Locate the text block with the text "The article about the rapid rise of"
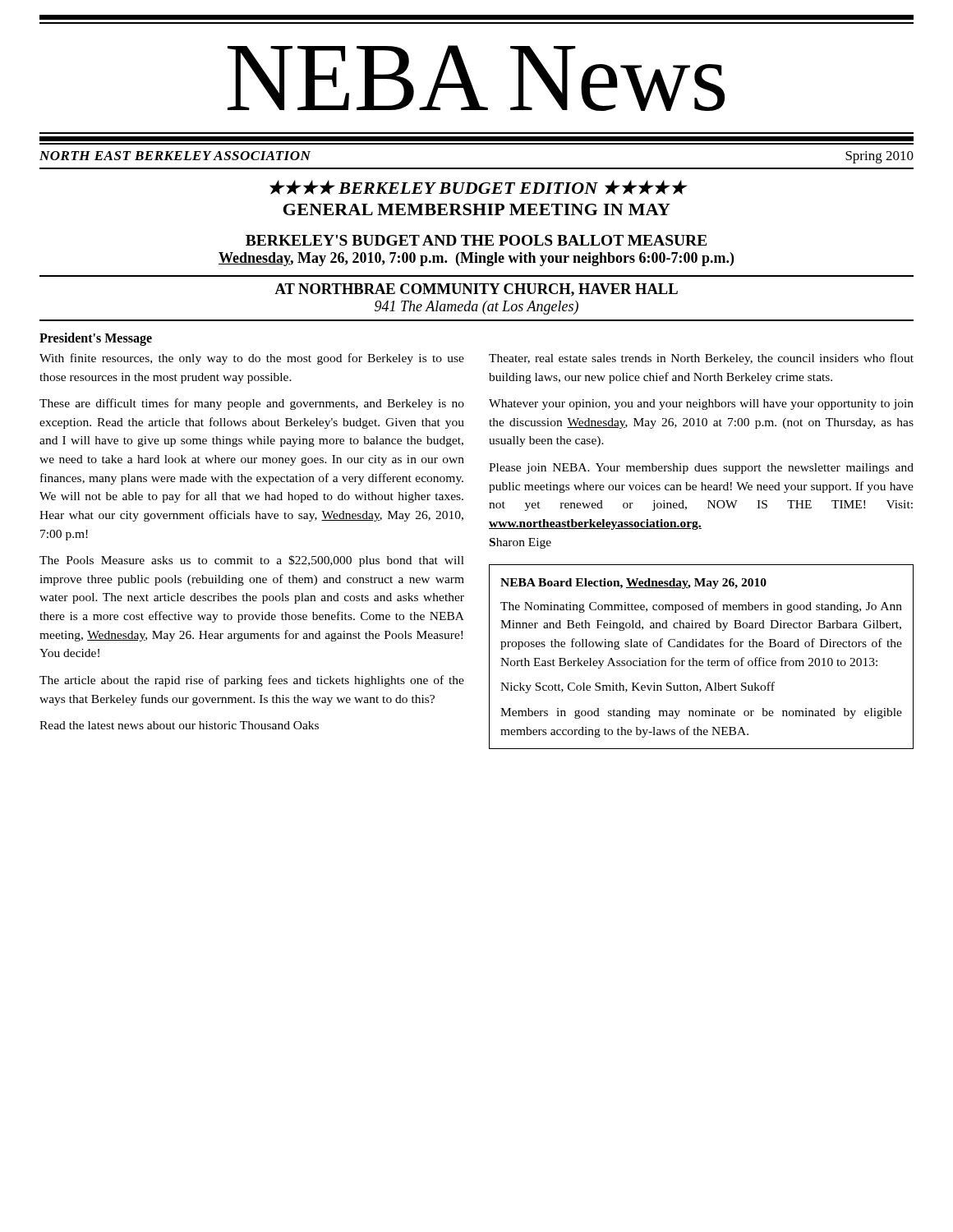The image size is (953, 1232). [x=252, y=689]
